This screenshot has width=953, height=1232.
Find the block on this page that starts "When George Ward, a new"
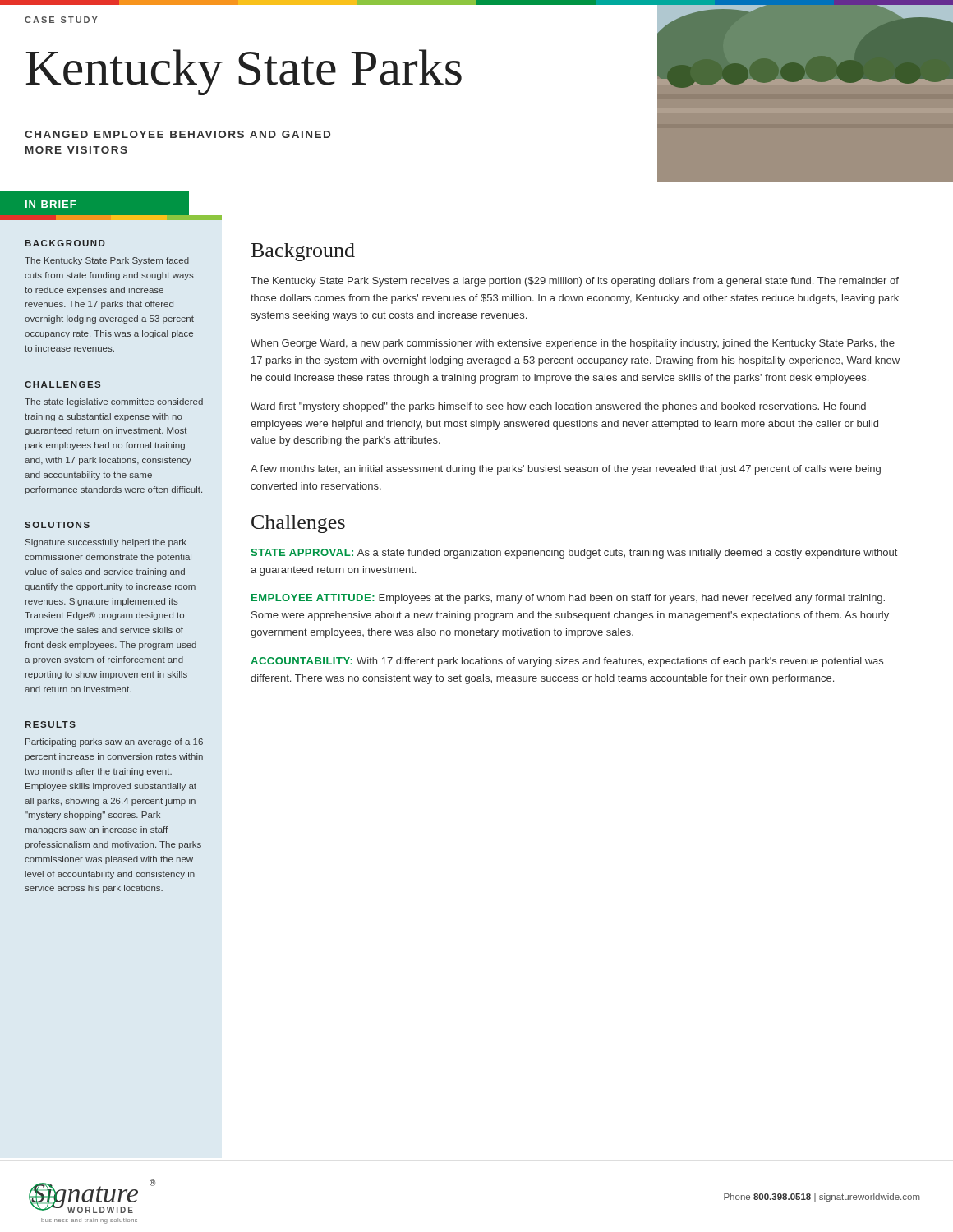coord(575,360)
